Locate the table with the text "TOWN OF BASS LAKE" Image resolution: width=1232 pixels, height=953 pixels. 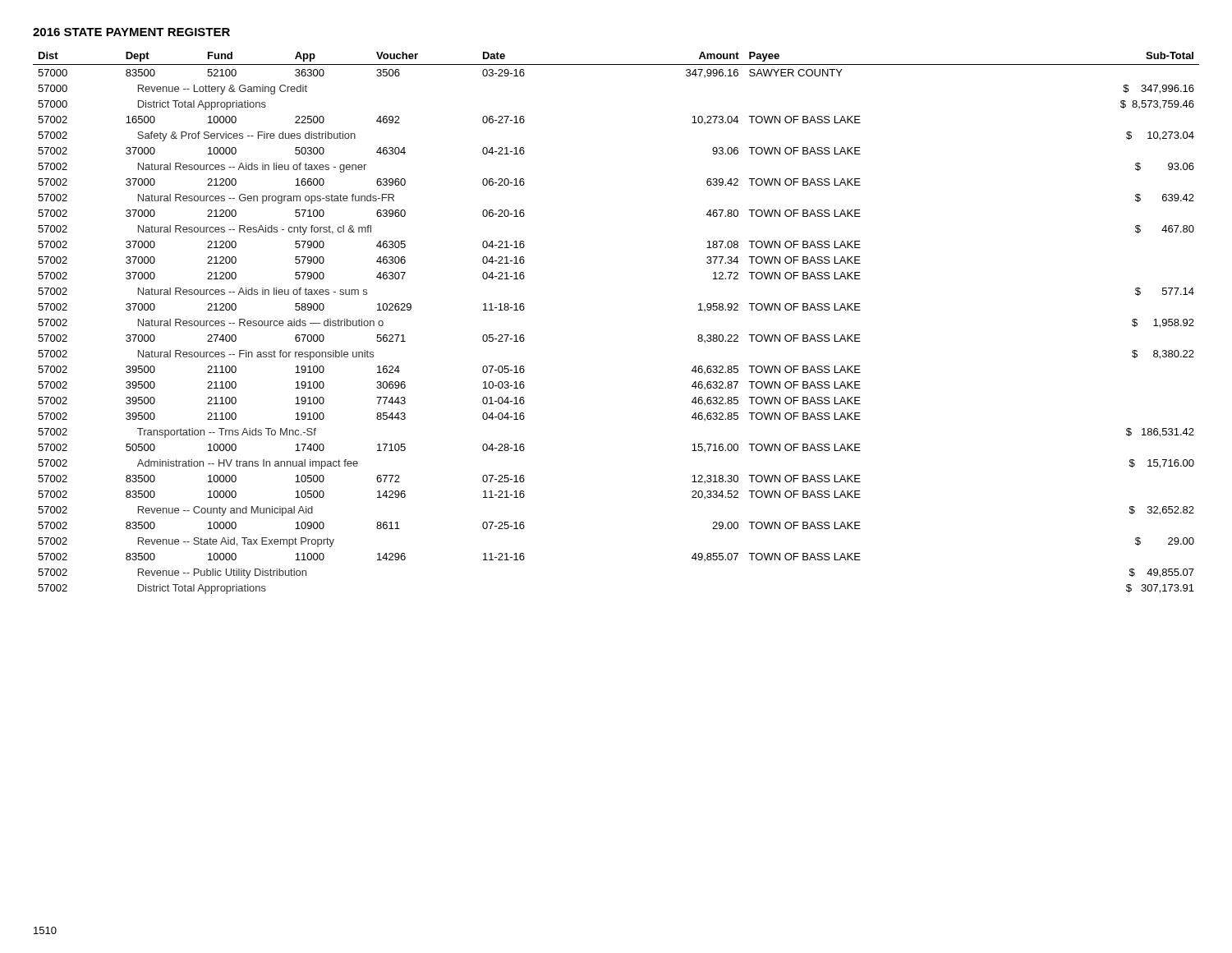[x=616, y=321]
